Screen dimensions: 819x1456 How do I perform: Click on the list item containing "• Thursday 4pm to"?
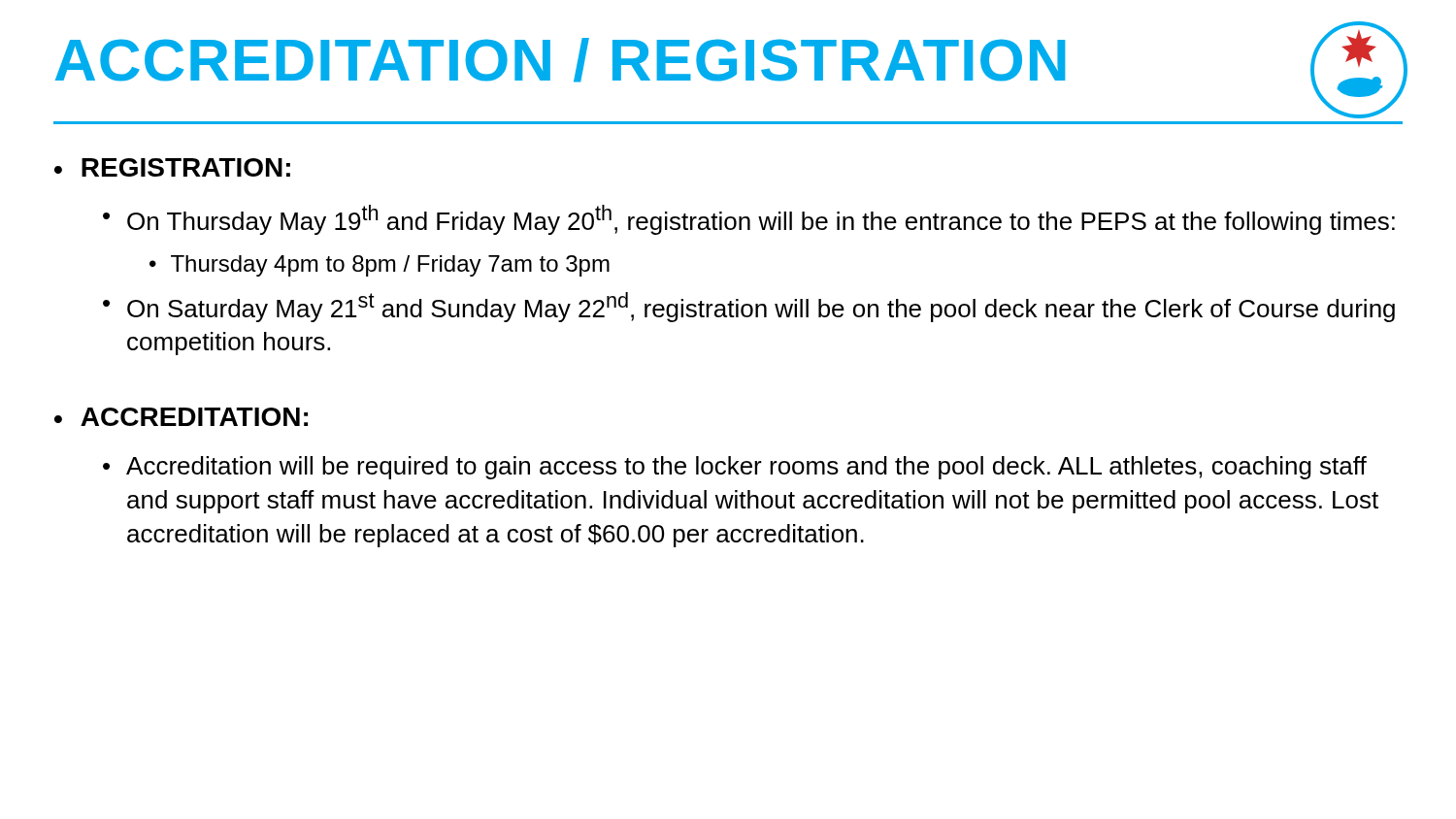[x=380, y=264]
